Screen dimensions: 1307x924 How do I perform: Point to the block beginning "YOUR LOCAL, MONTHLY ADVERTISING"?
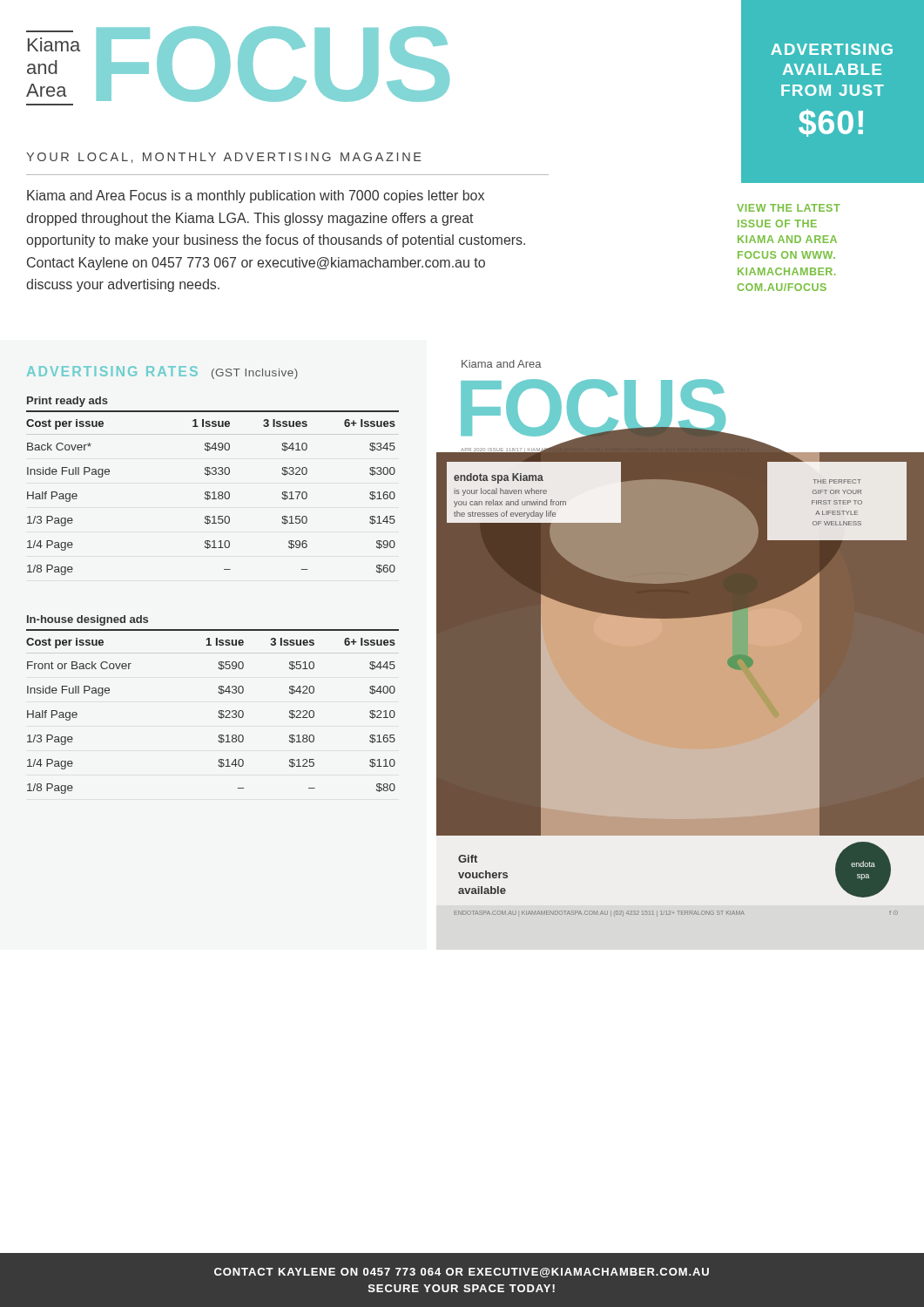point(225,157)
